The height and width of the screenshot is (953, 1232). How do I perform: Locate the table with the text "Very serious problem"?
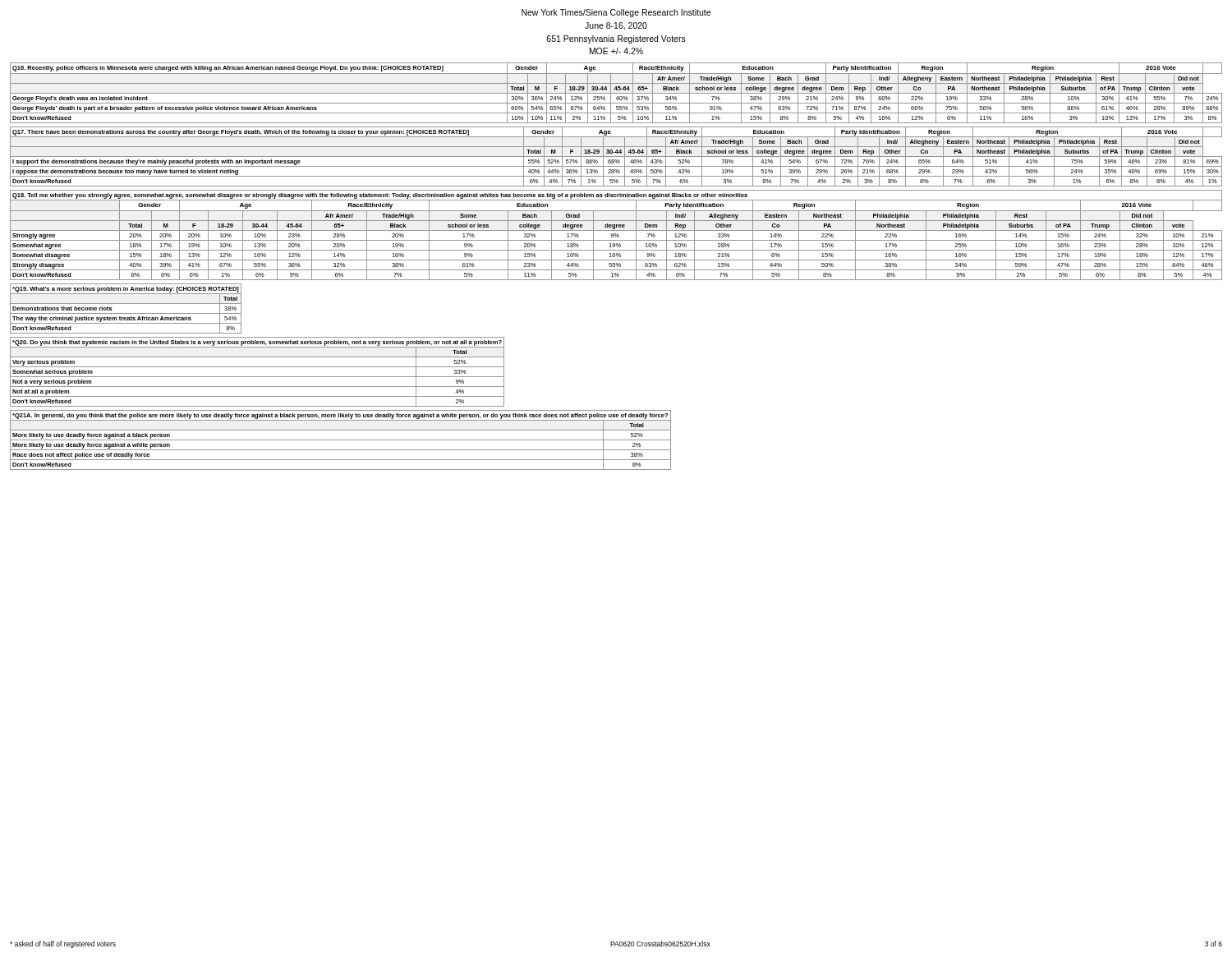coord(616,372)
